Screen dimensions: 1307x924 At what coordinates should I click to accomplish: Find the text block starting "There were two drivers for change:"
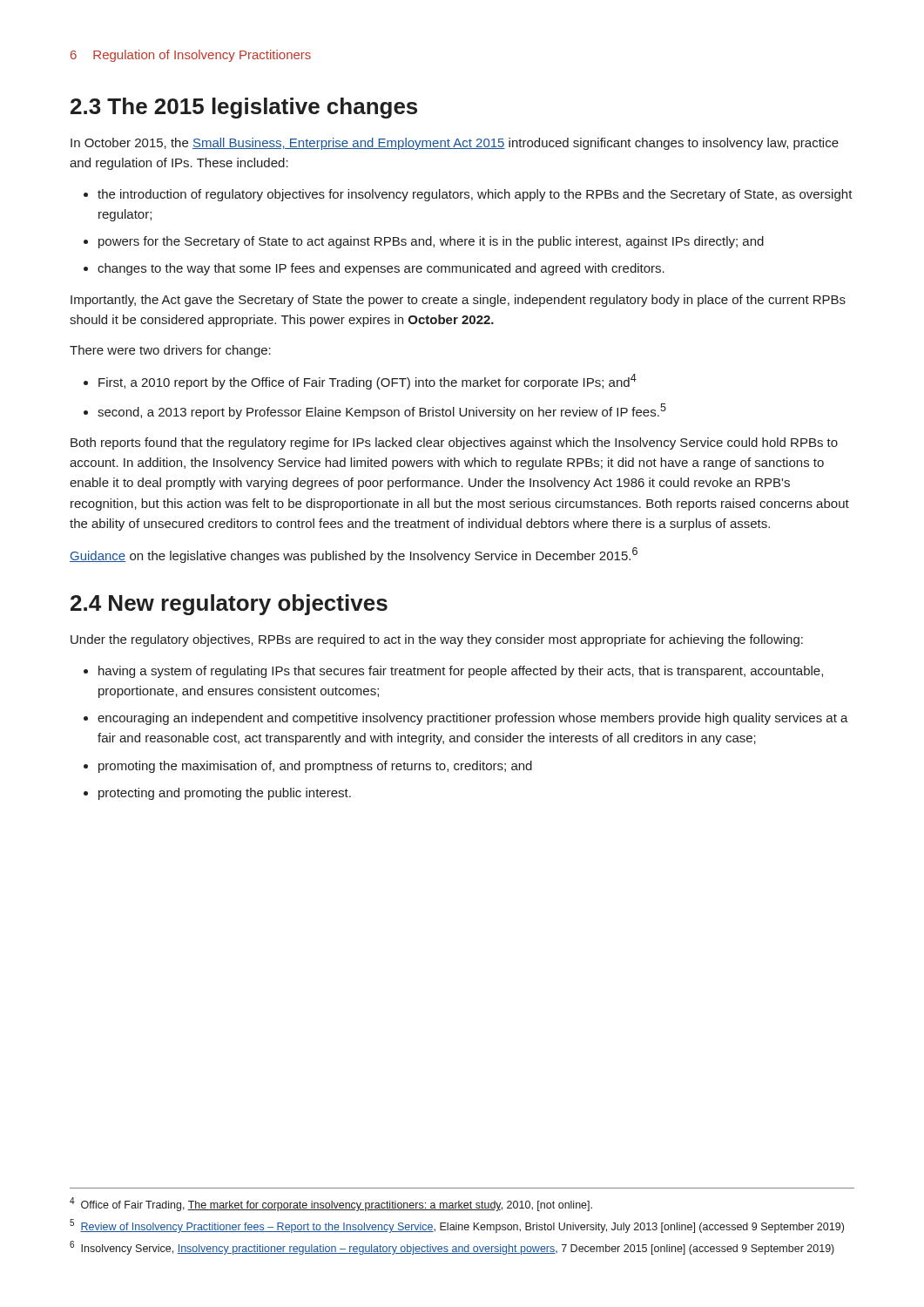click(170, 351)
